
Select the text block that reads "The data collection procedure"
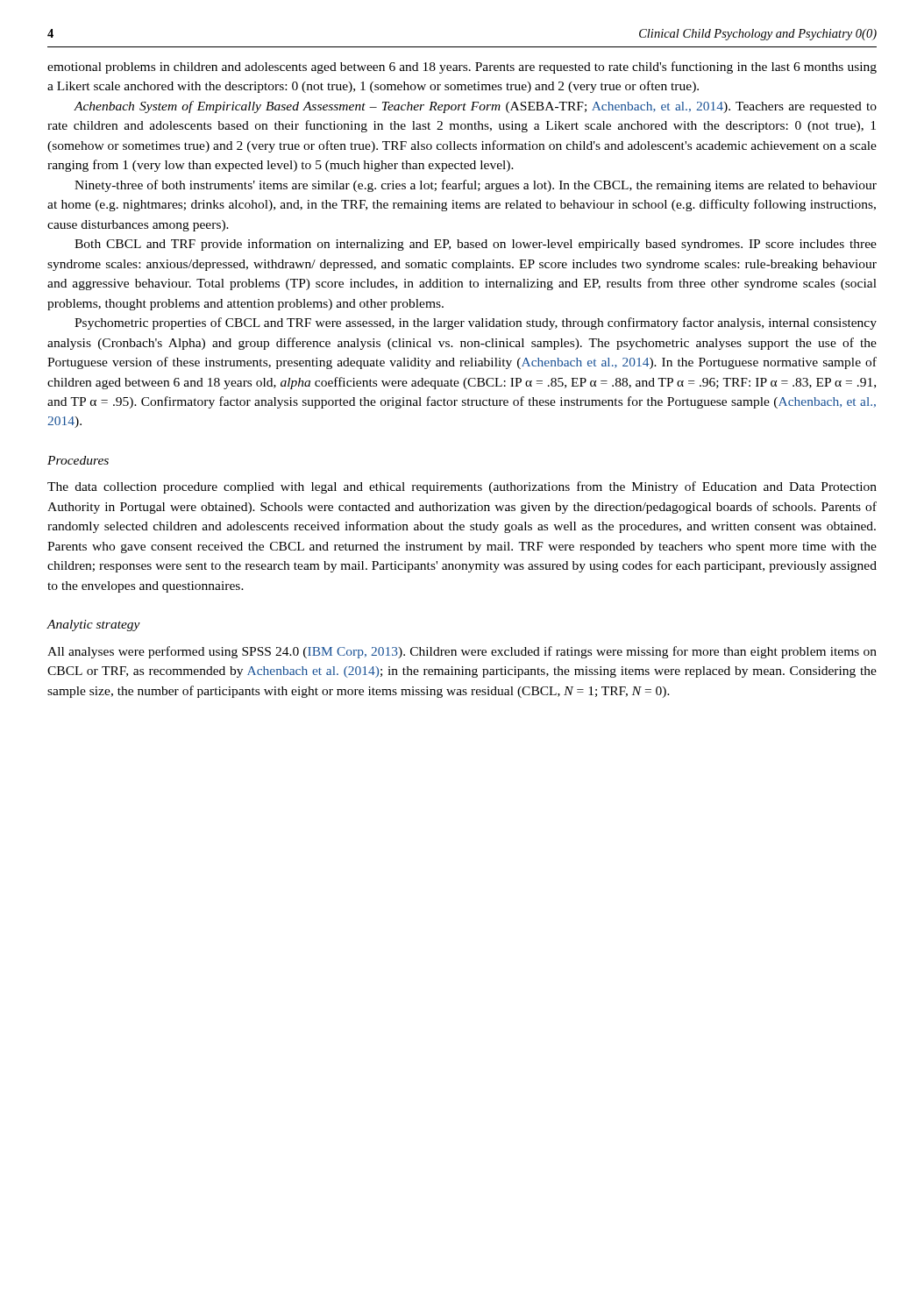(x=462, y=536)
